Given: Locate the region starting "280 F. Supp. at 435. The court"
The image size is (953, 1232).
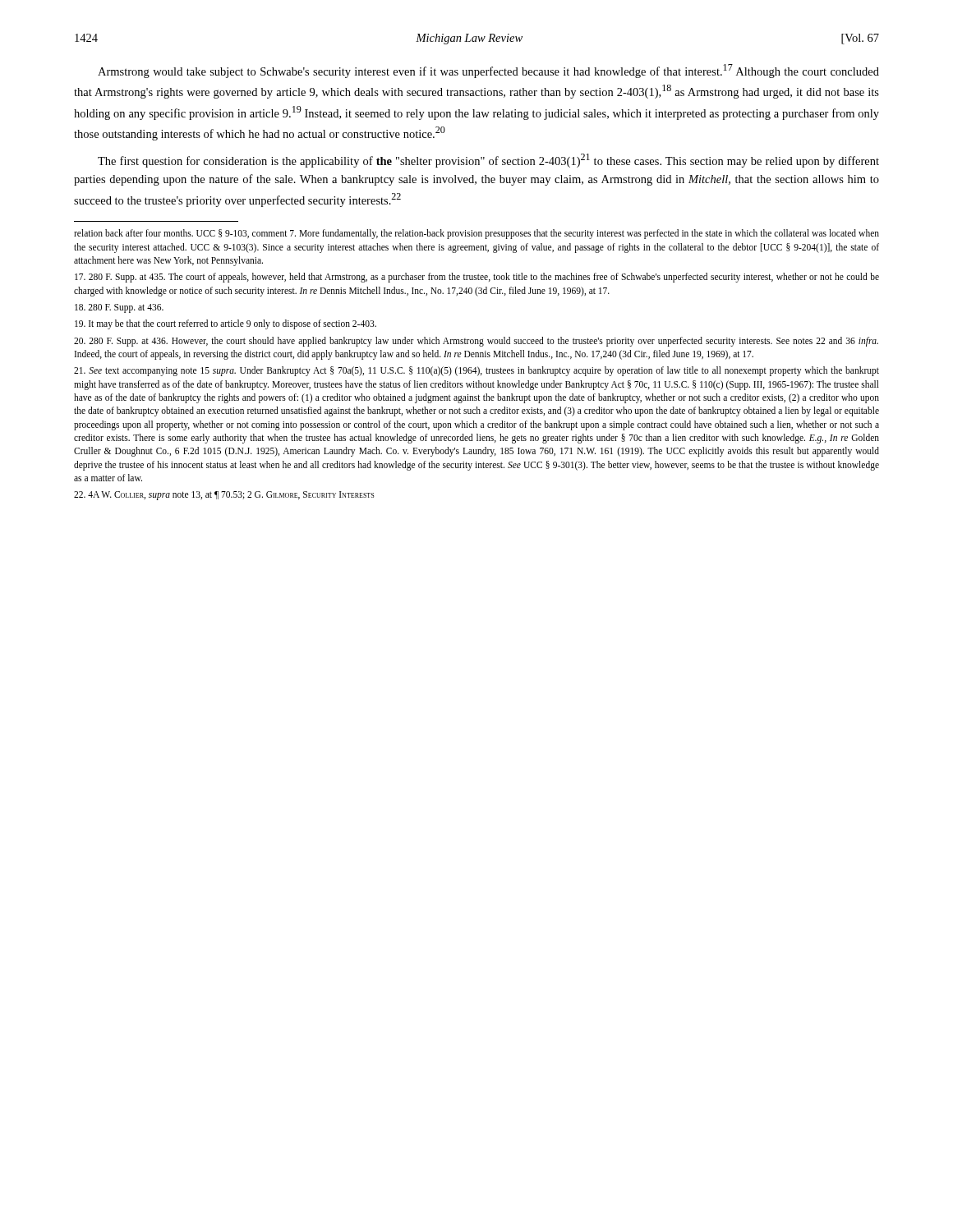Looking at the screenshot, I should [x=476, y=284].
